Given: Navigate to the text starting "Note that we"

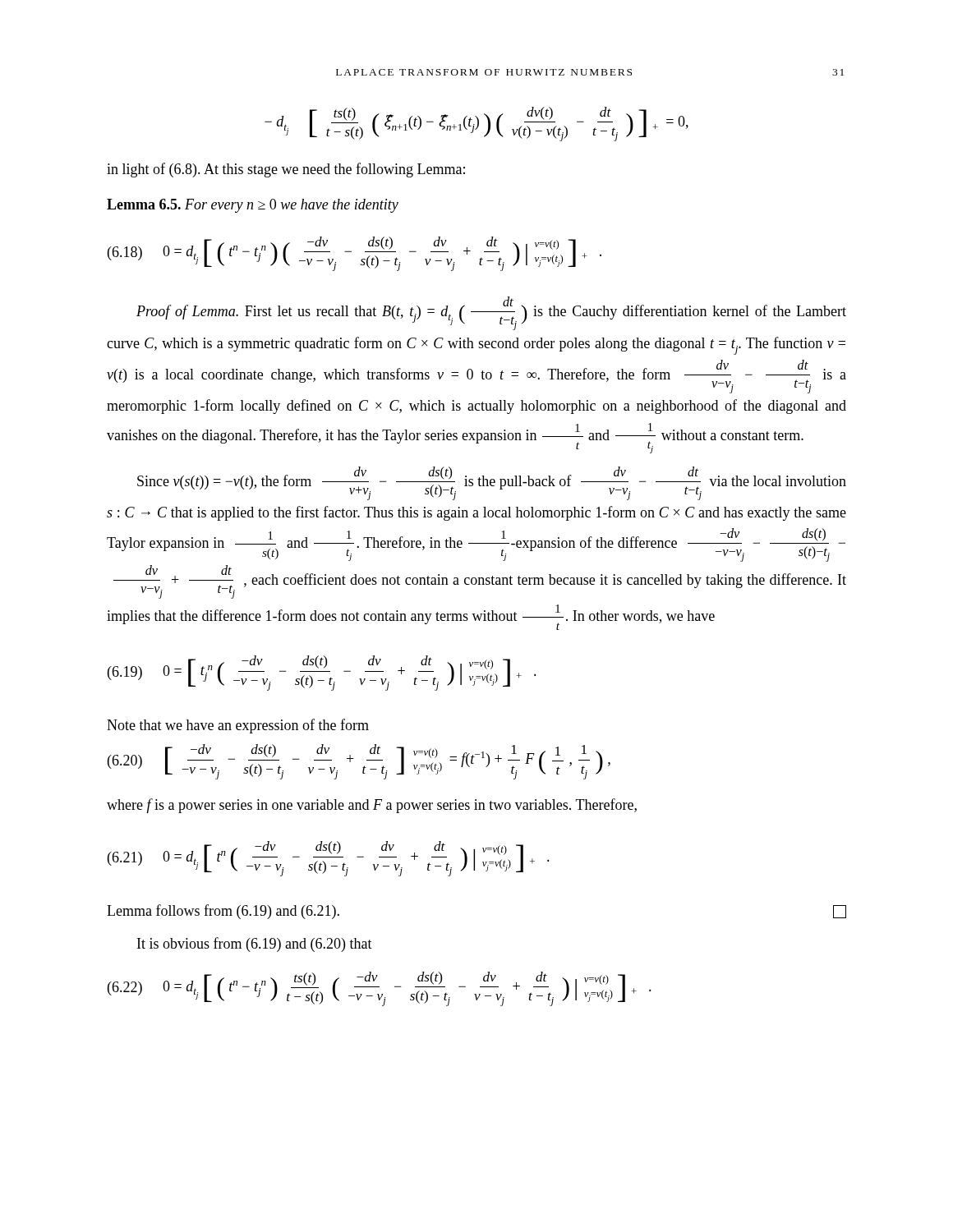Looking at the screenshot, I should [x=238, y=725].
